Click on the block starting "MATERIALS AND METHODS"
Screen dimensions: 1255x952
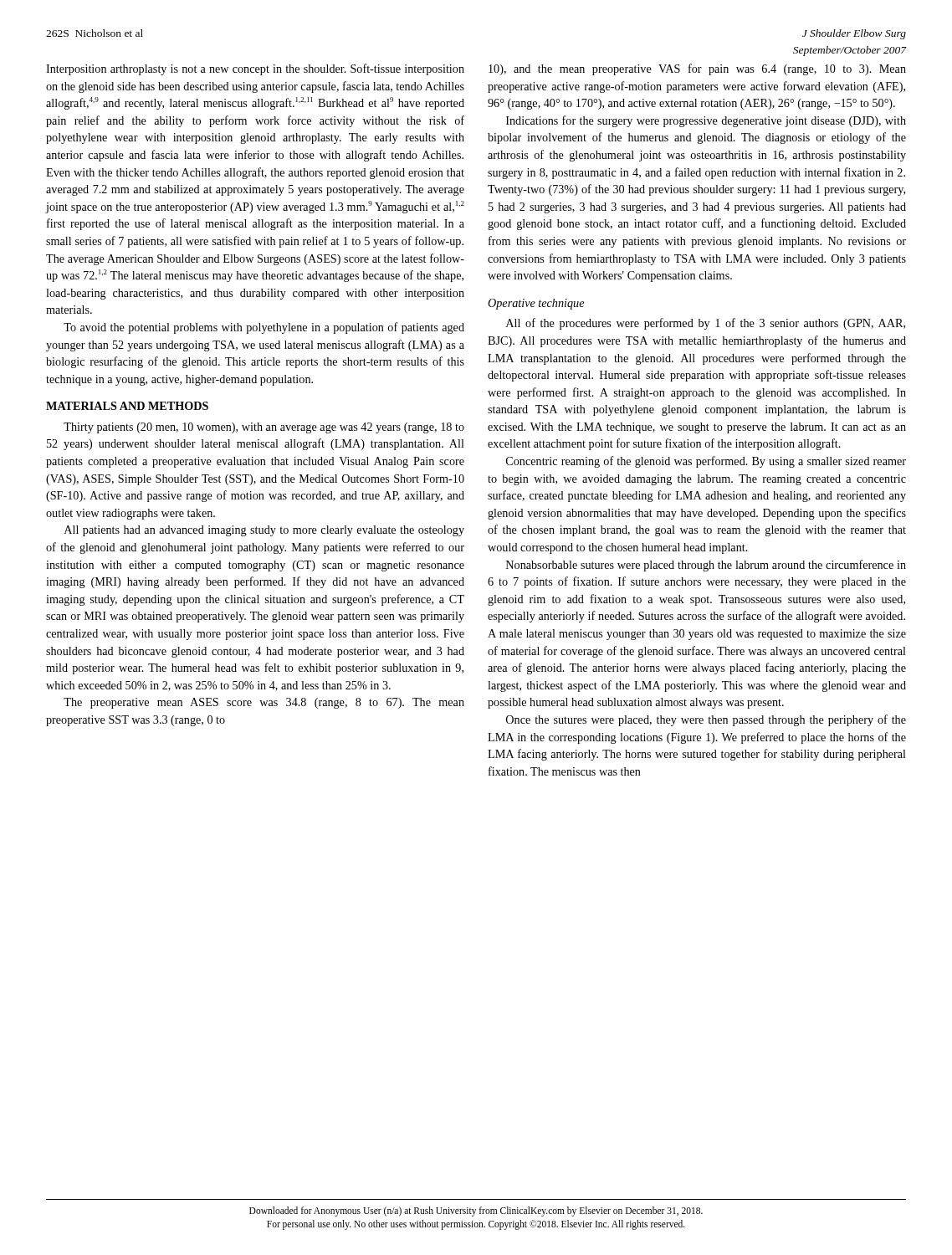coord(127,406)
